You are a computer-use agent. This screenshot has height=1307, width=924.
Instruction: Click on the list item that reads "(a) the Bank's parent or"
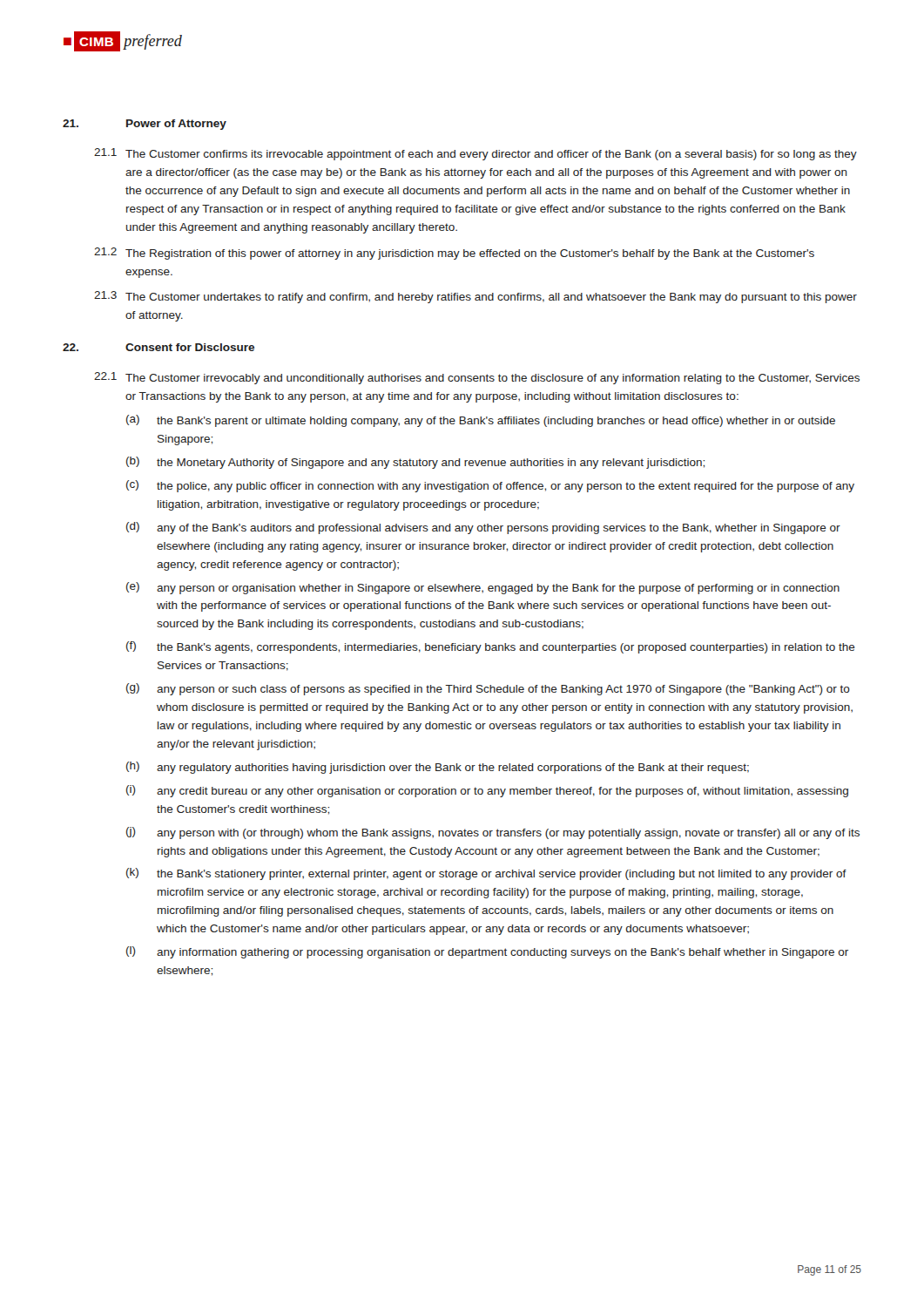pyautogui.click(x=462, y=430)
